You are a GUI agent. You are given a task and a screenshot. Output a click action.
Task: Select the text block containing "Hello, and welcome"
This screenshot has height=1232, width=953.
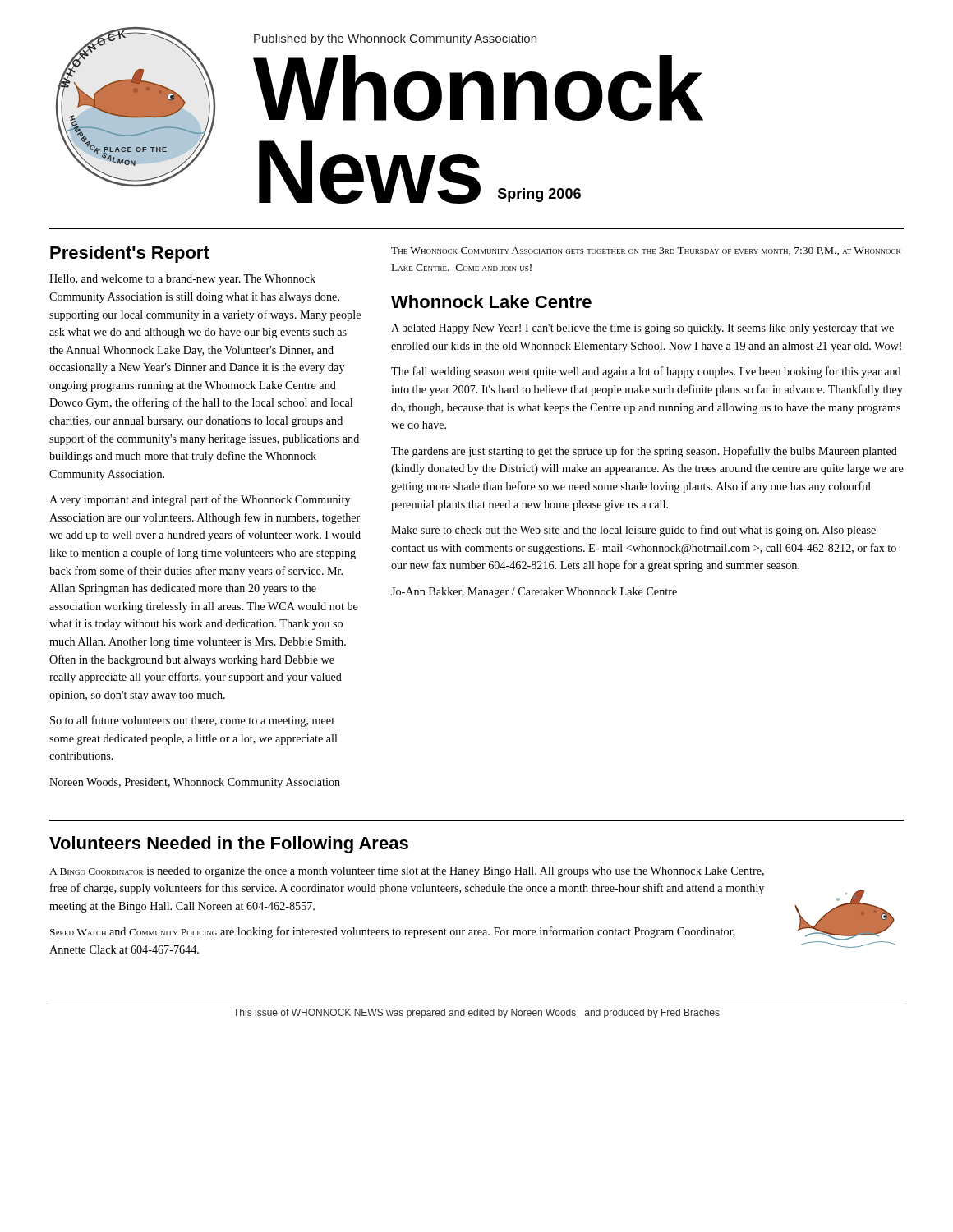pyautogui.click(x=205, y=376)
